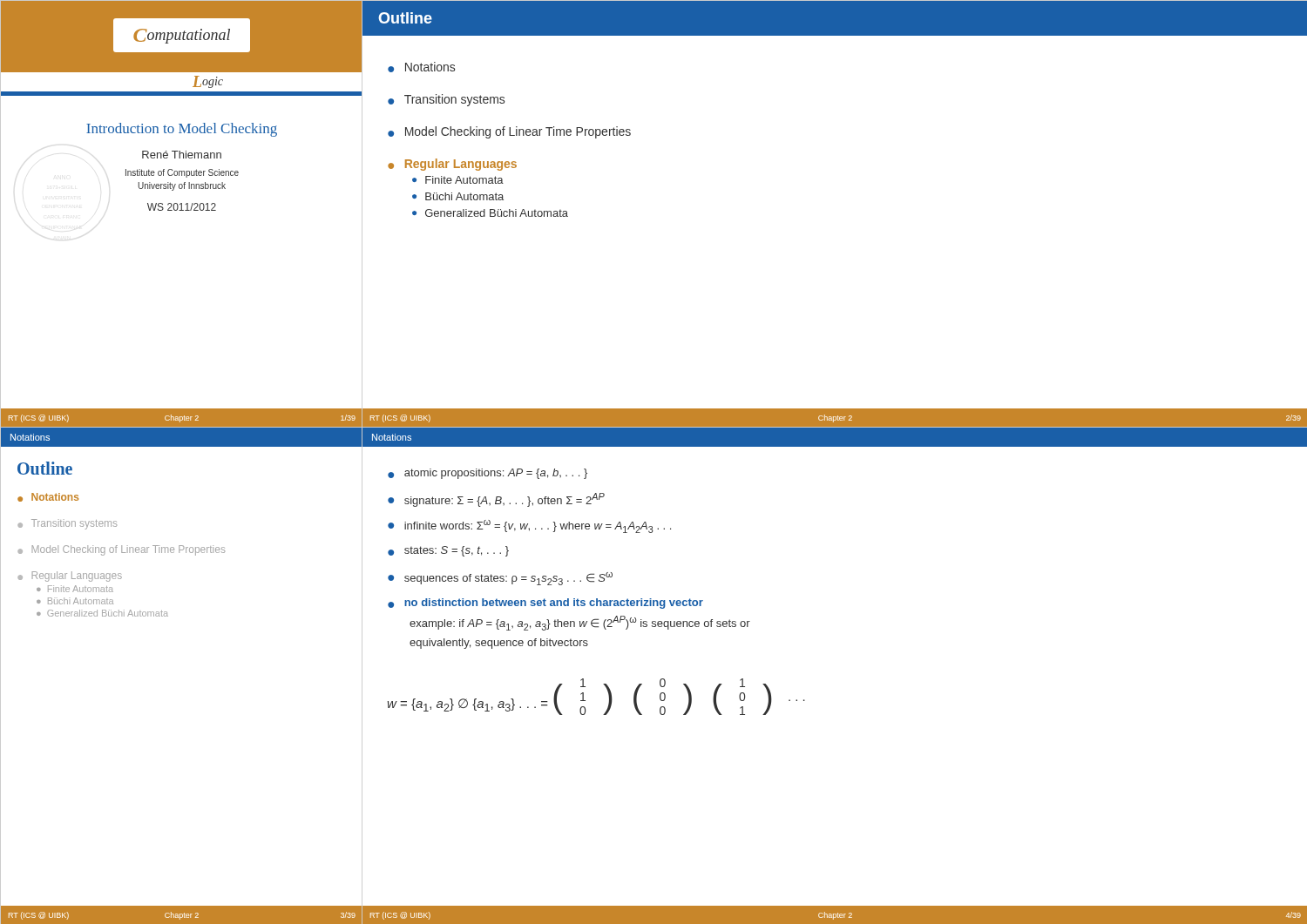
Task: Find the list item that says "● signature: Σ"
Action: 496,499
